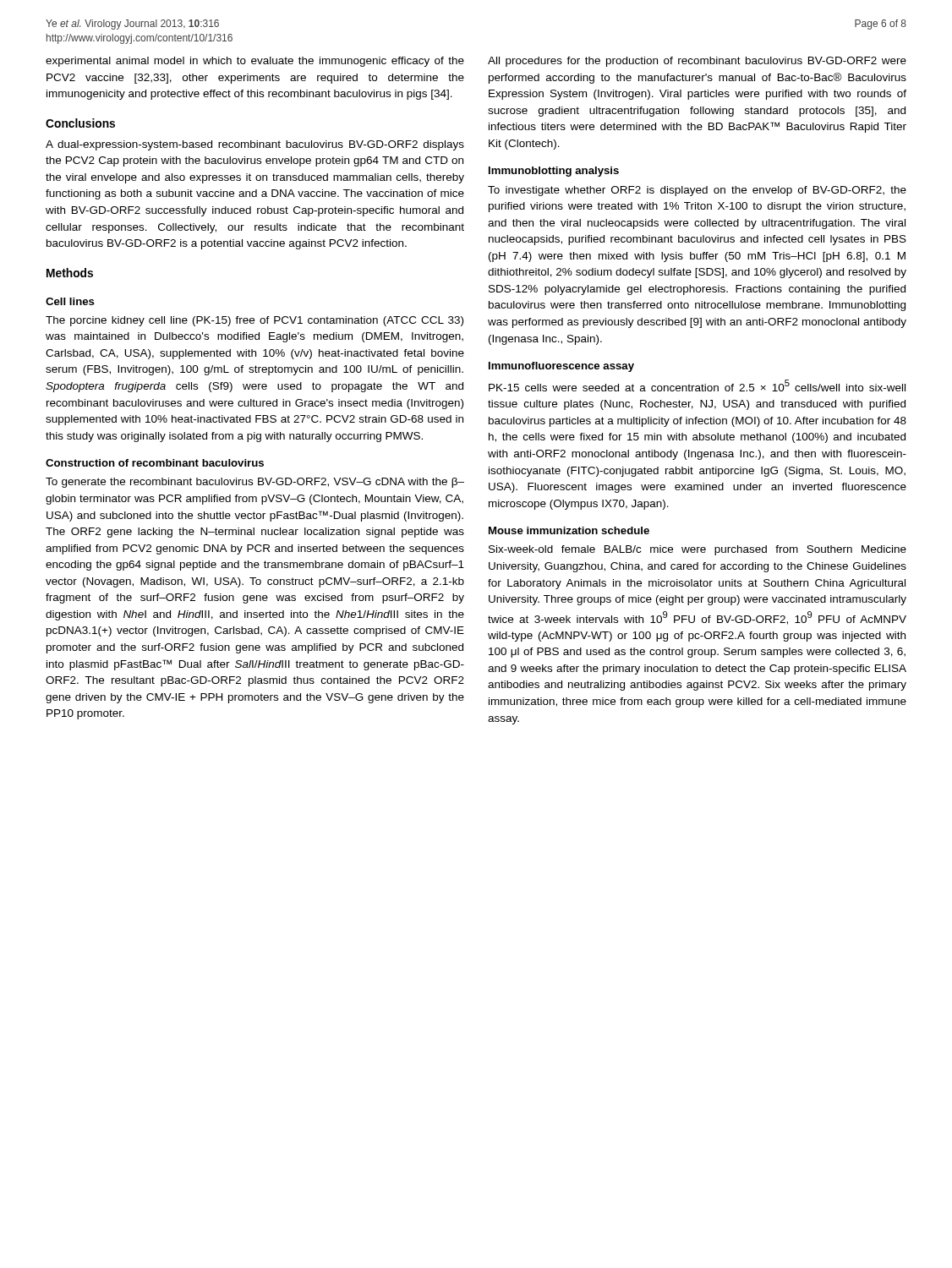952x1268 pixels.
Task: Find "Mouse immunization schedule" on this page
Action: click(x=569, y=531)
